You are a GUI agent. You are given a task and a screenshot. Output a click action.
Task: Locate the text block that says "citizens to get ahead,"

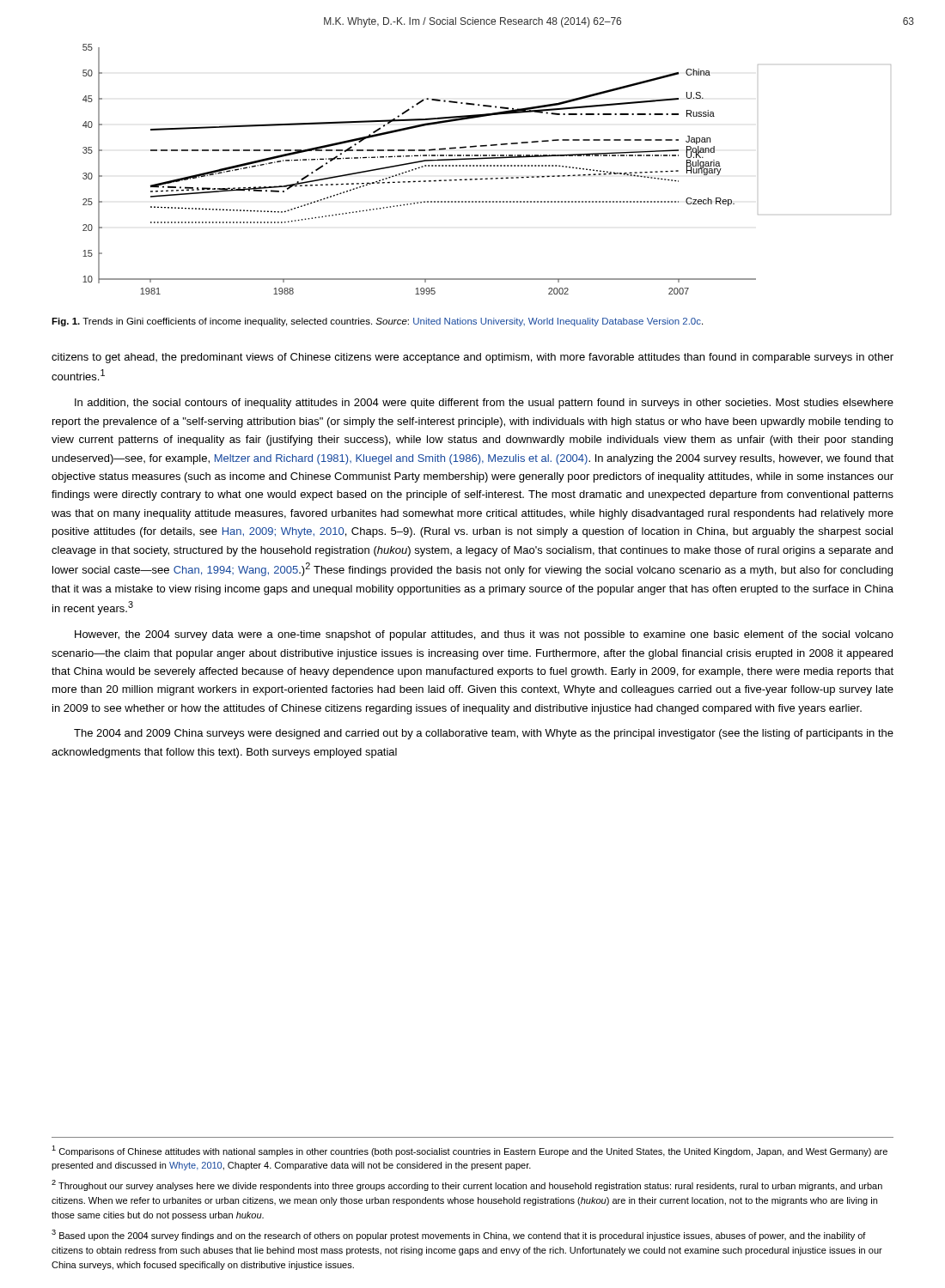pyautogui.click(x=472, y=554)
